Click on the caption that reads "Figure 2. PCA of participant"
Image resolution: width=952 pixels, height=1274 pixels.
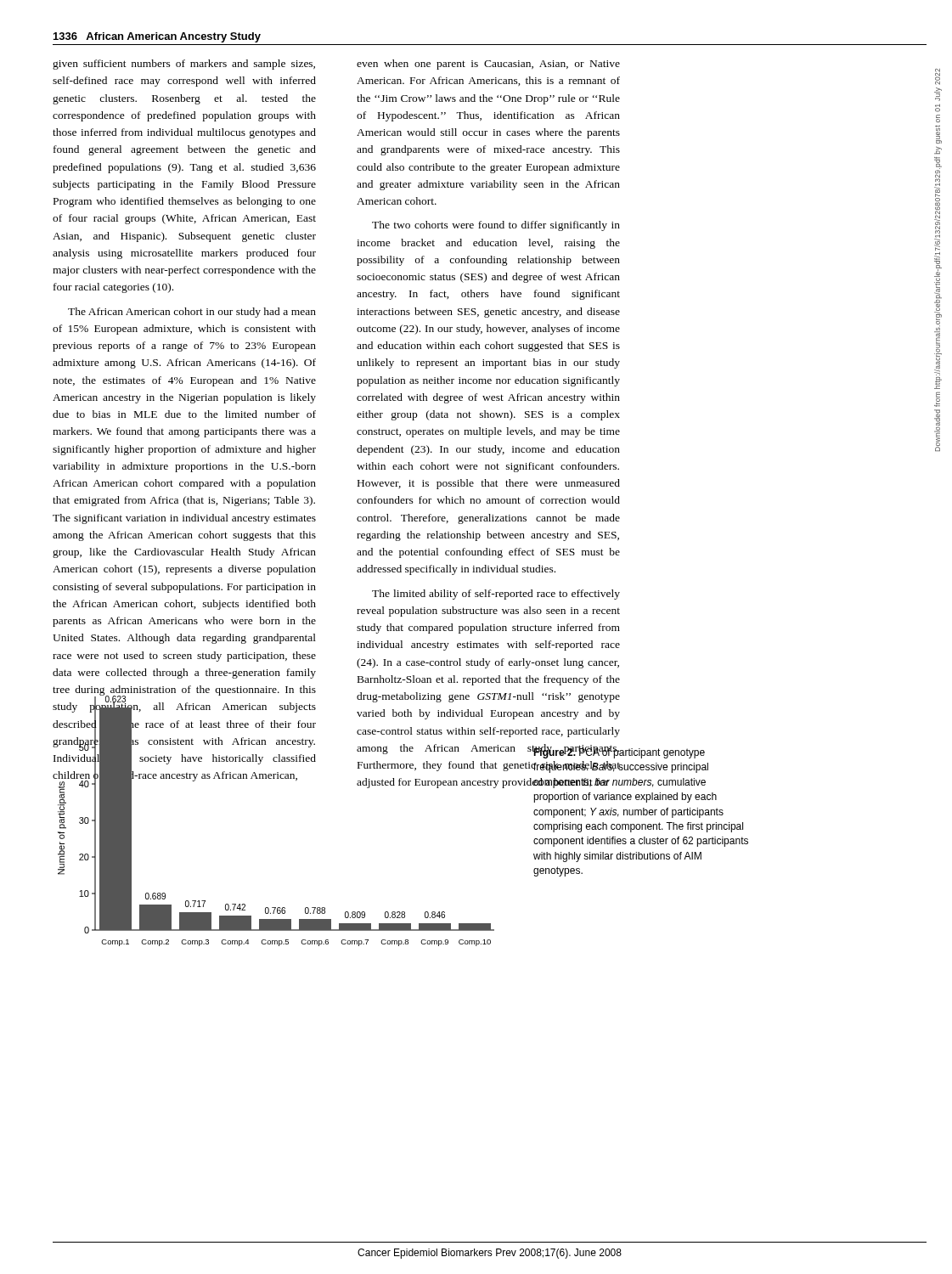click(641, 812)
